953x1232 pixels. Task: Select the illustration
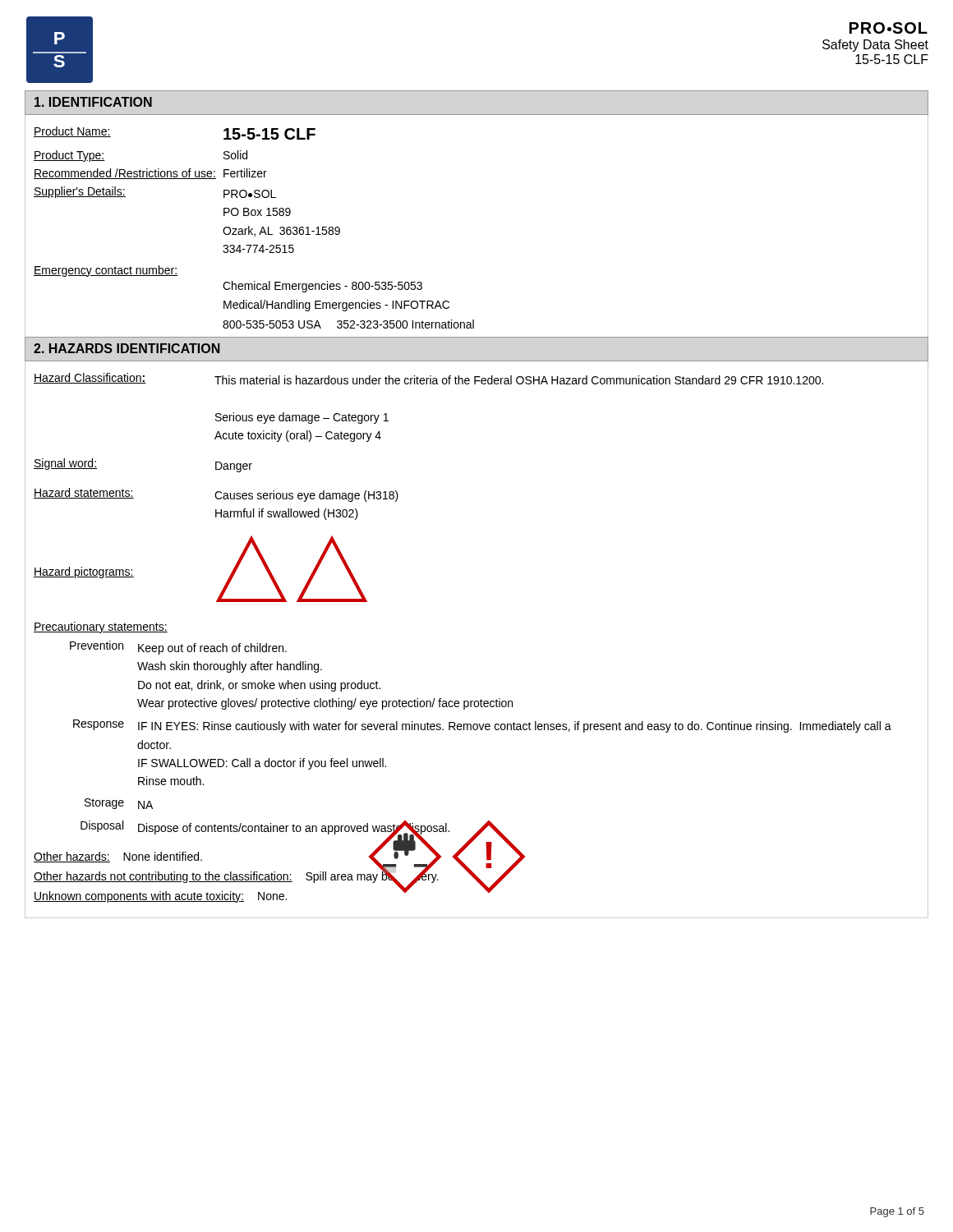tap(567, 571)
